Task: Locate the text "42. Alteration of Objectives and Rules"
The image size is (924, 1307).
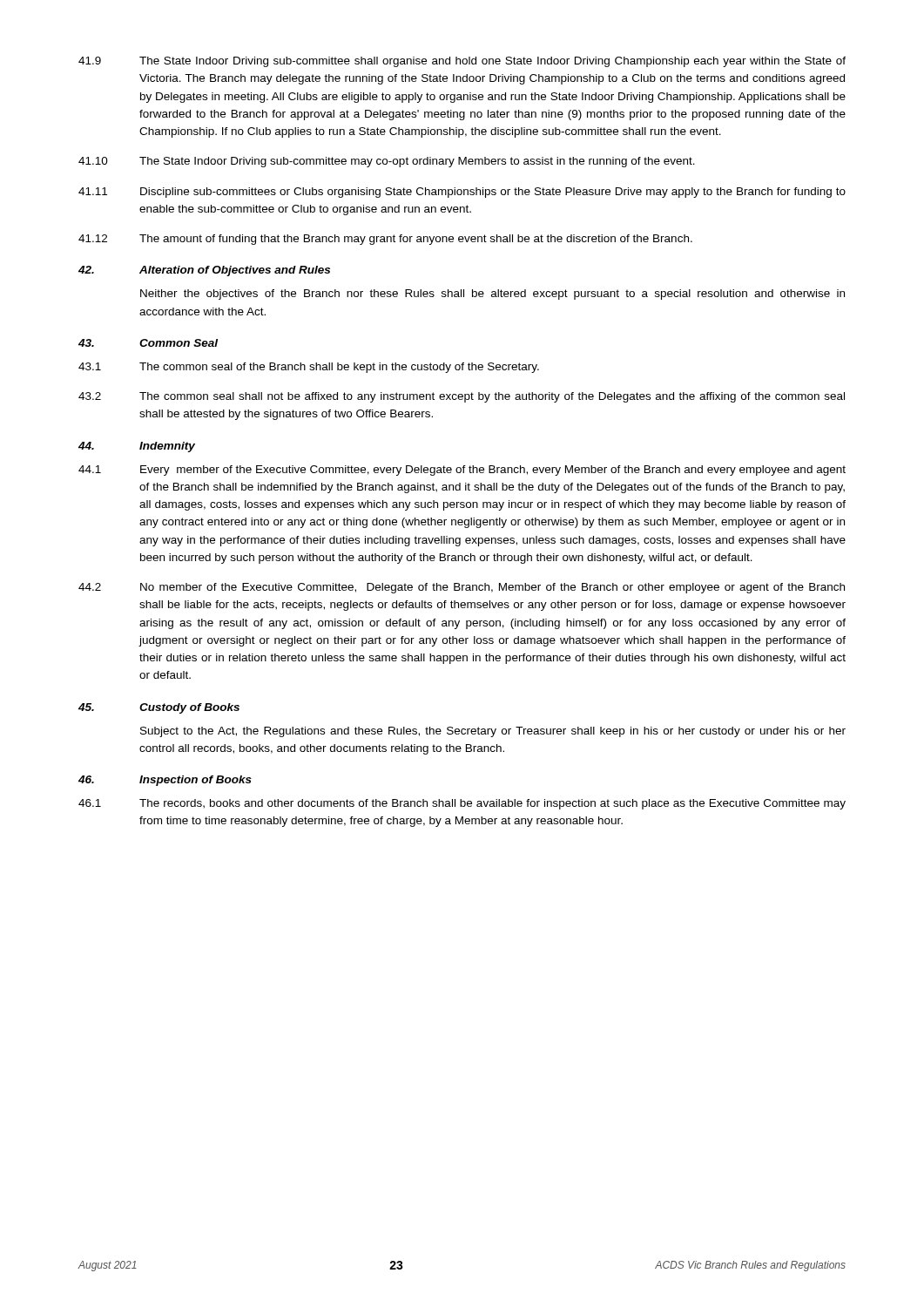Action: point(205,270)
